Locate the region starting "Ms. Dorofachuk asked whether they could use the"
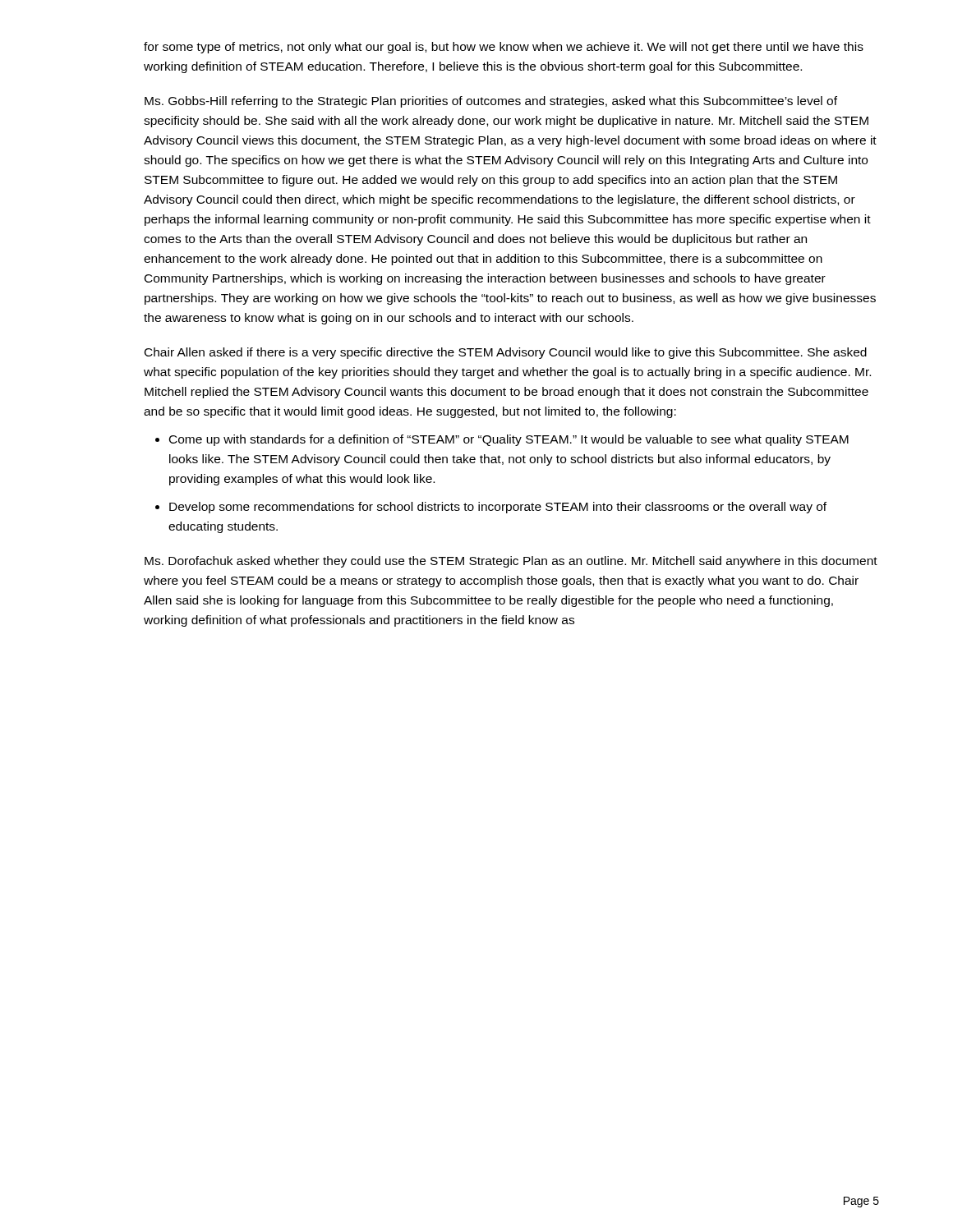The width and height of the screenshot is (953, 1232). [510, 590]
